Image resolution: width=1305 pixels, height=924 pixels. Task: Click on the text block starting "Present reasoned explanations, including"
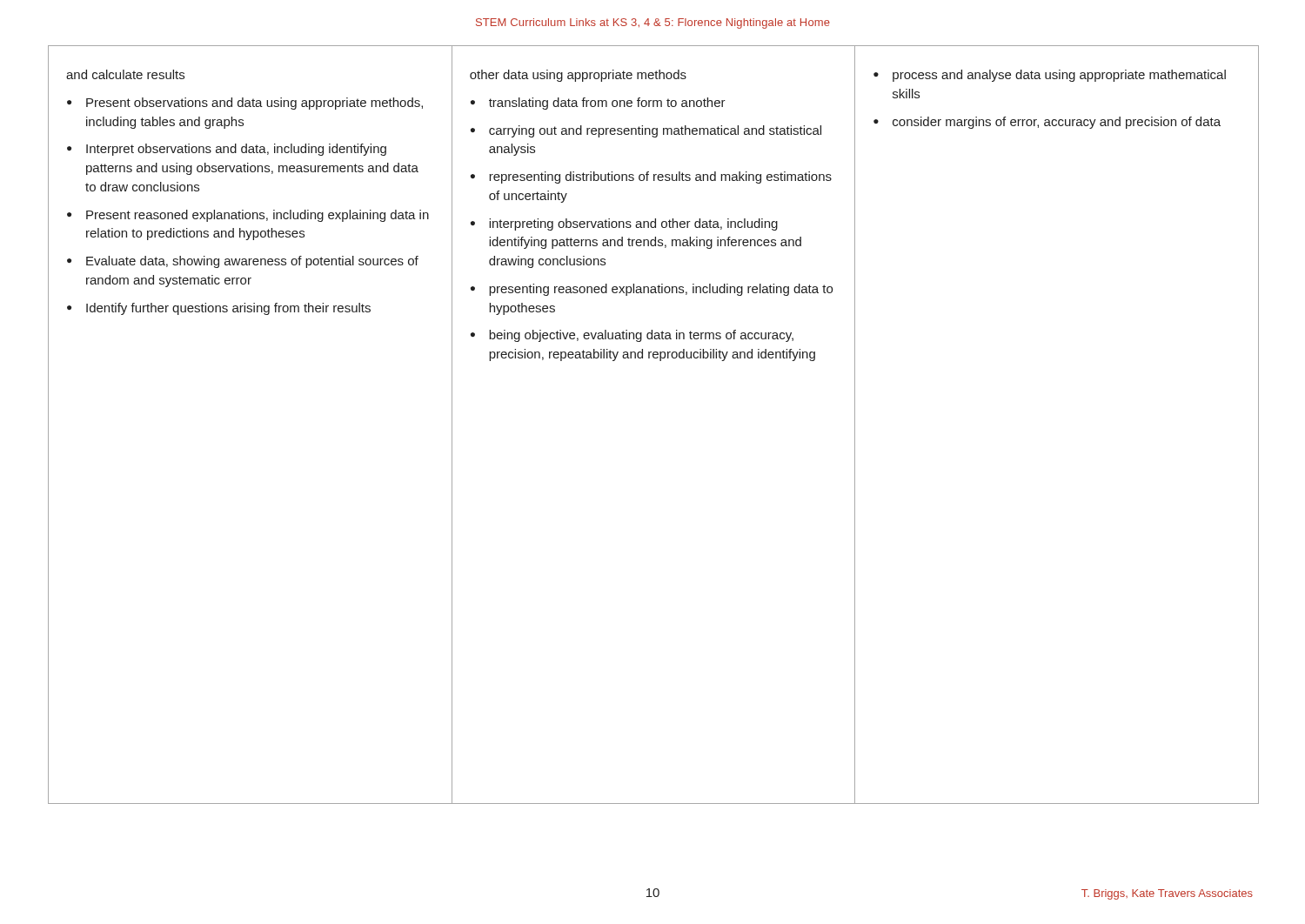257,223
